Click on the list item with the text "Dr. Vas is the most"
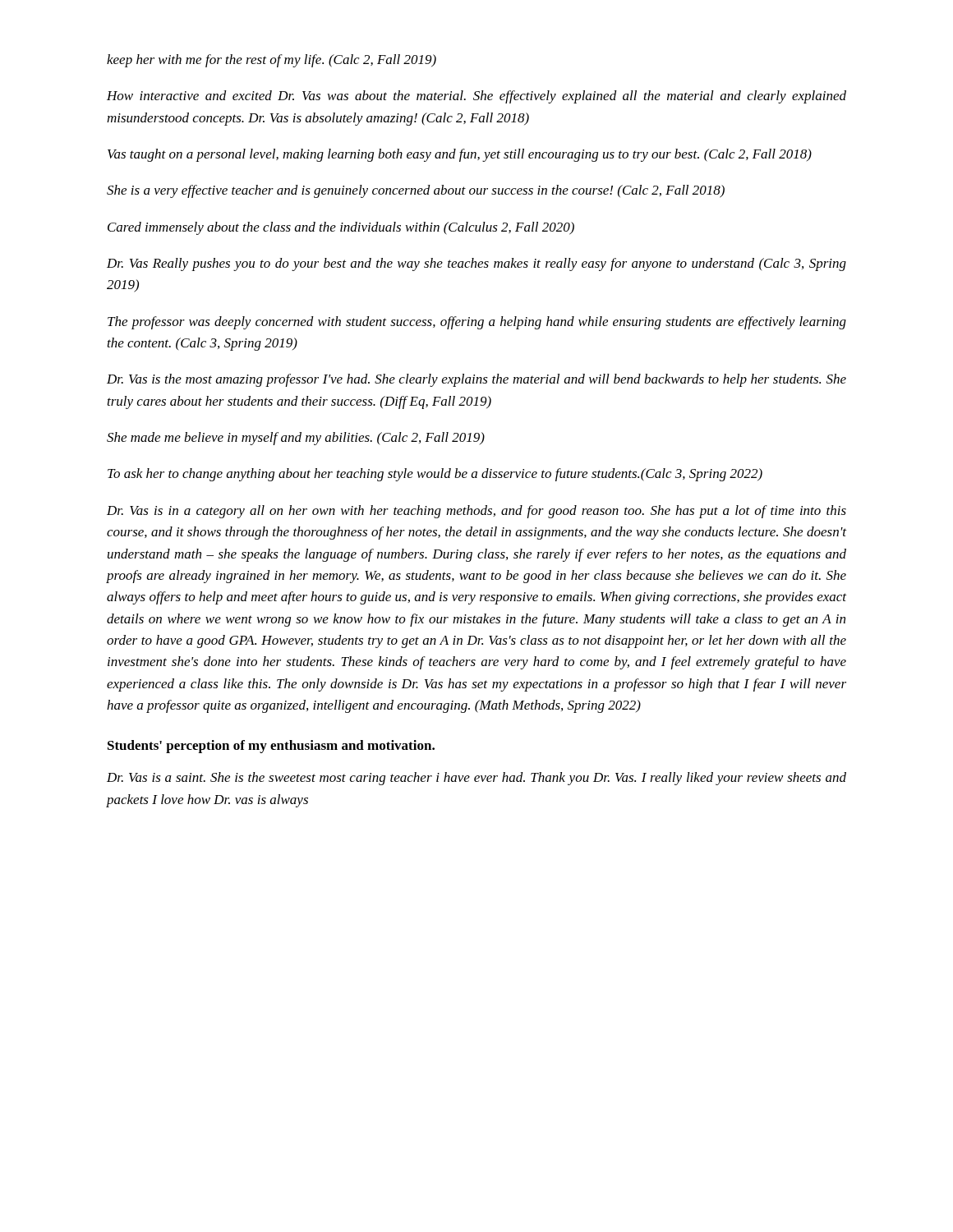953x1232 pixels. point(476,390)
